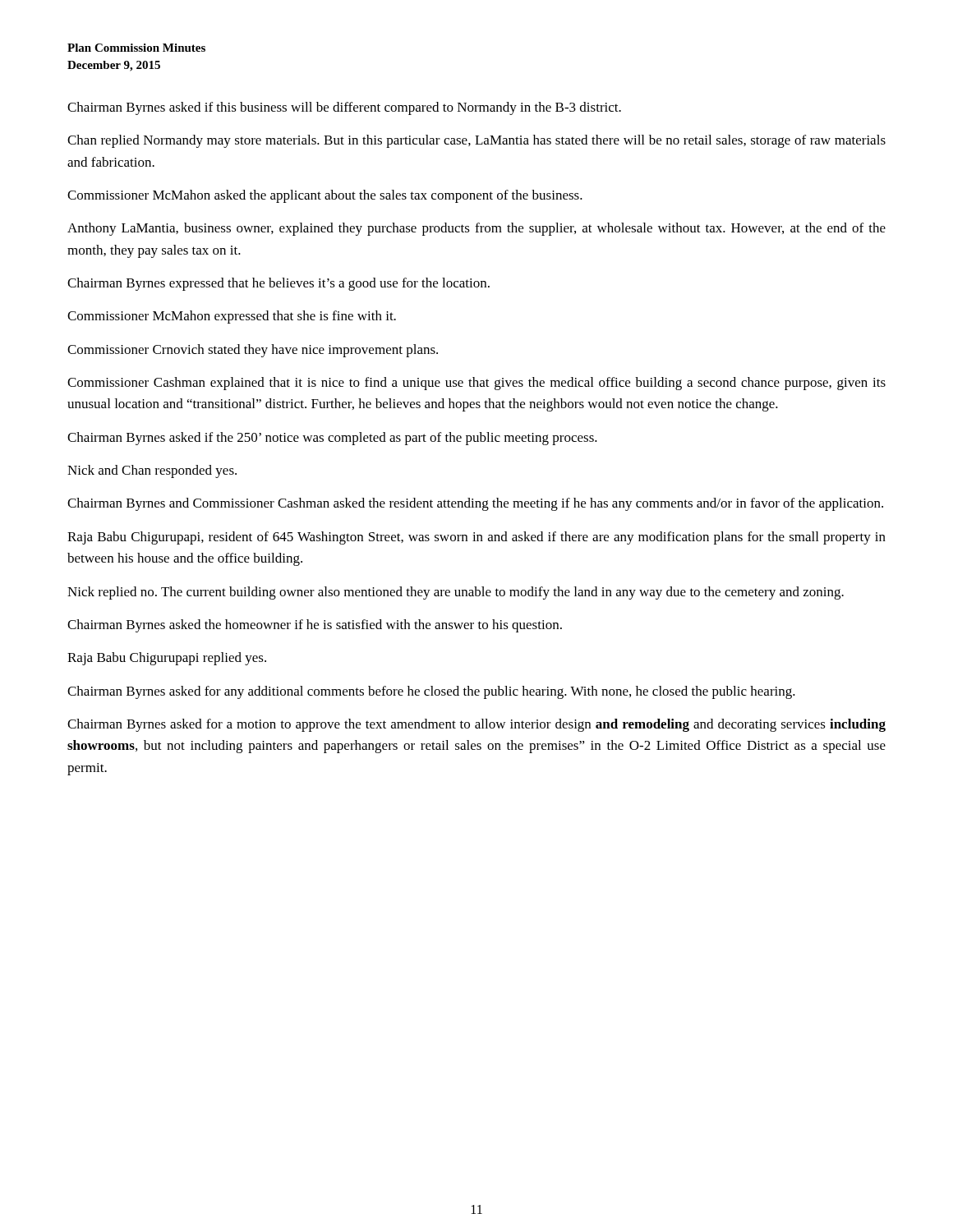Point to the text block starting "Commissioner McMahon asked"

tap(325, 195)
